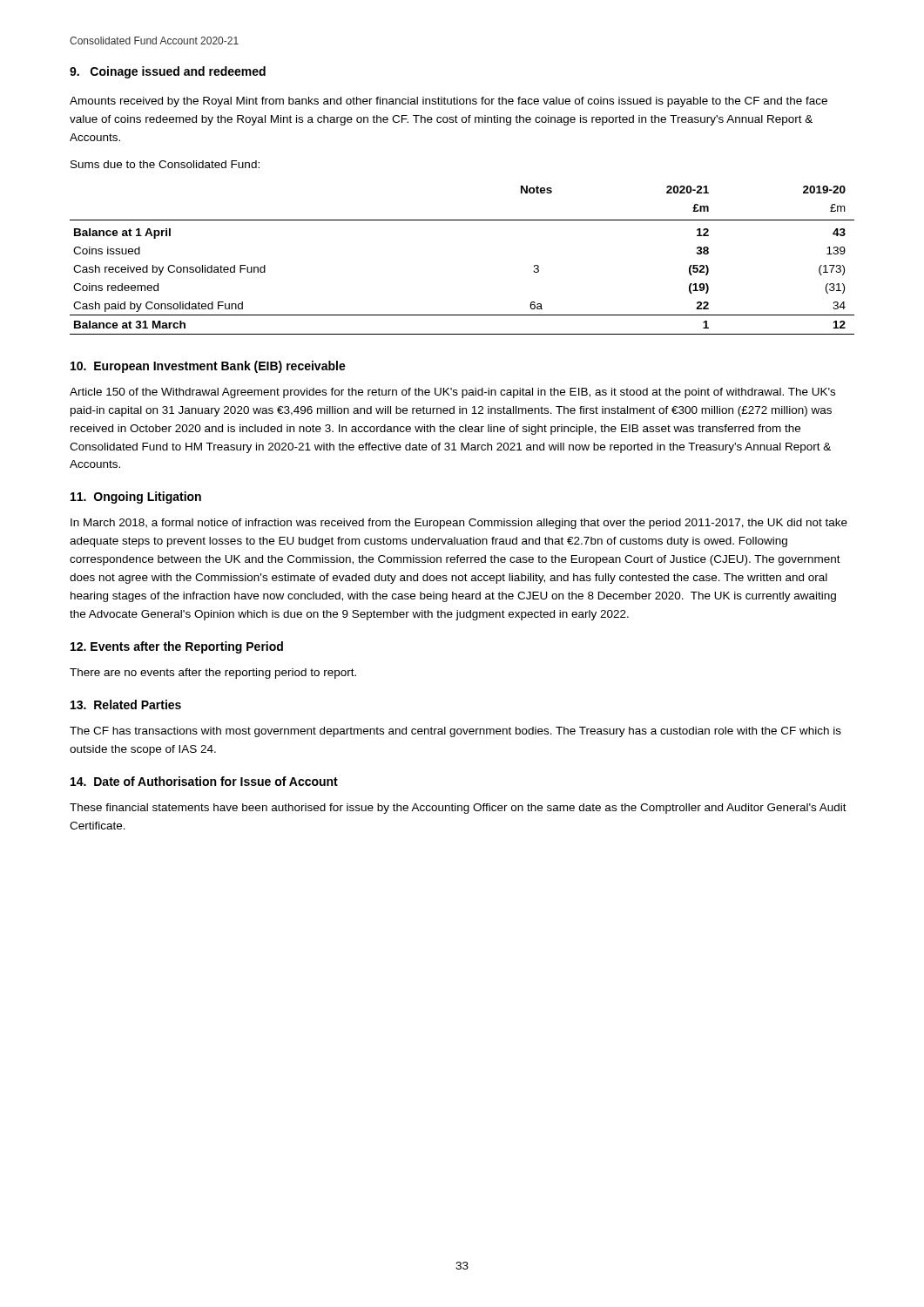Click where it says "9. Coinage issued and redeemed"
This screenshot has height=1307, width=924.
pos(168,71)
